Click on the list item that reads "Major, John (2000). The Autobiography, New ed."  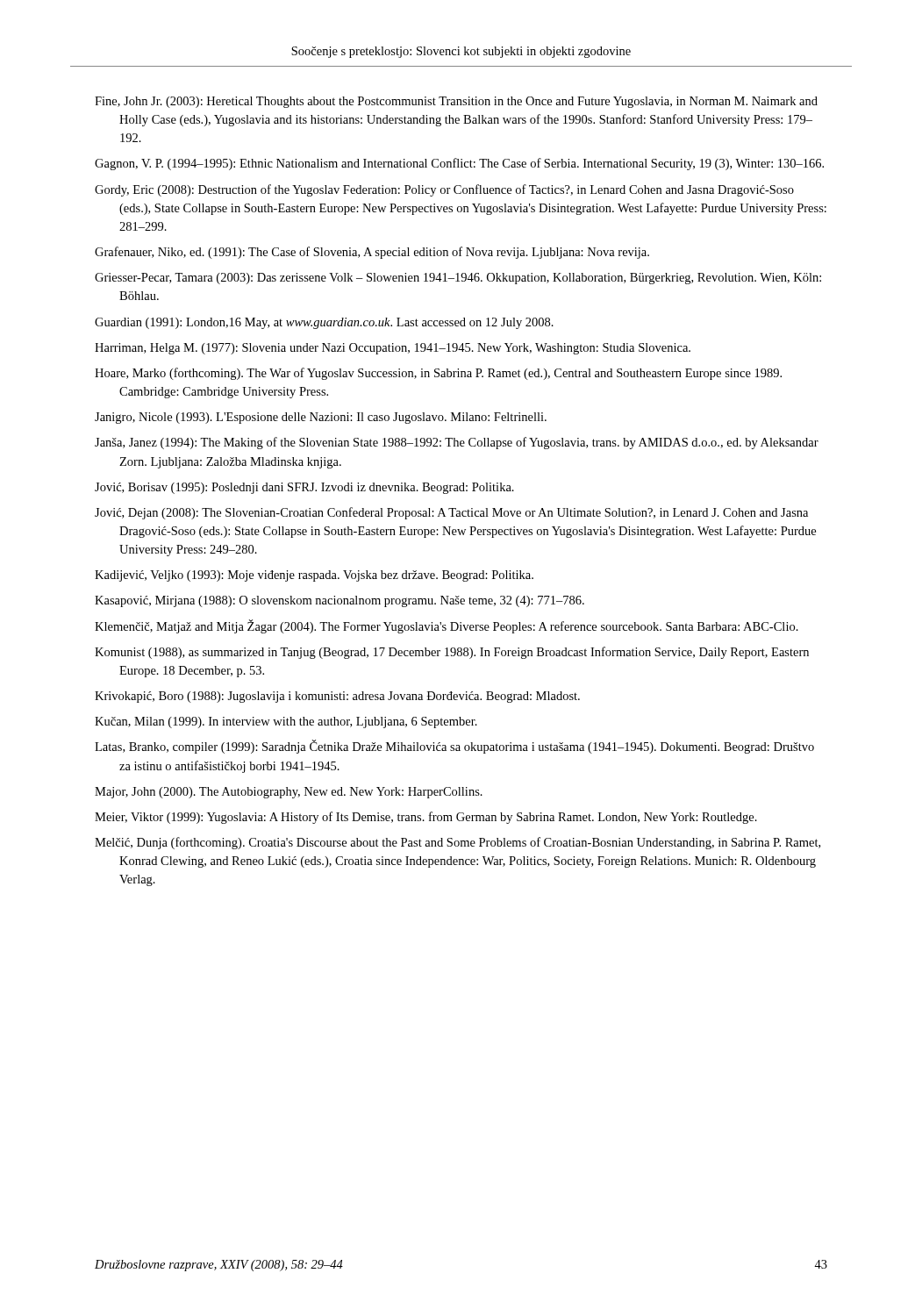point(289,791)
